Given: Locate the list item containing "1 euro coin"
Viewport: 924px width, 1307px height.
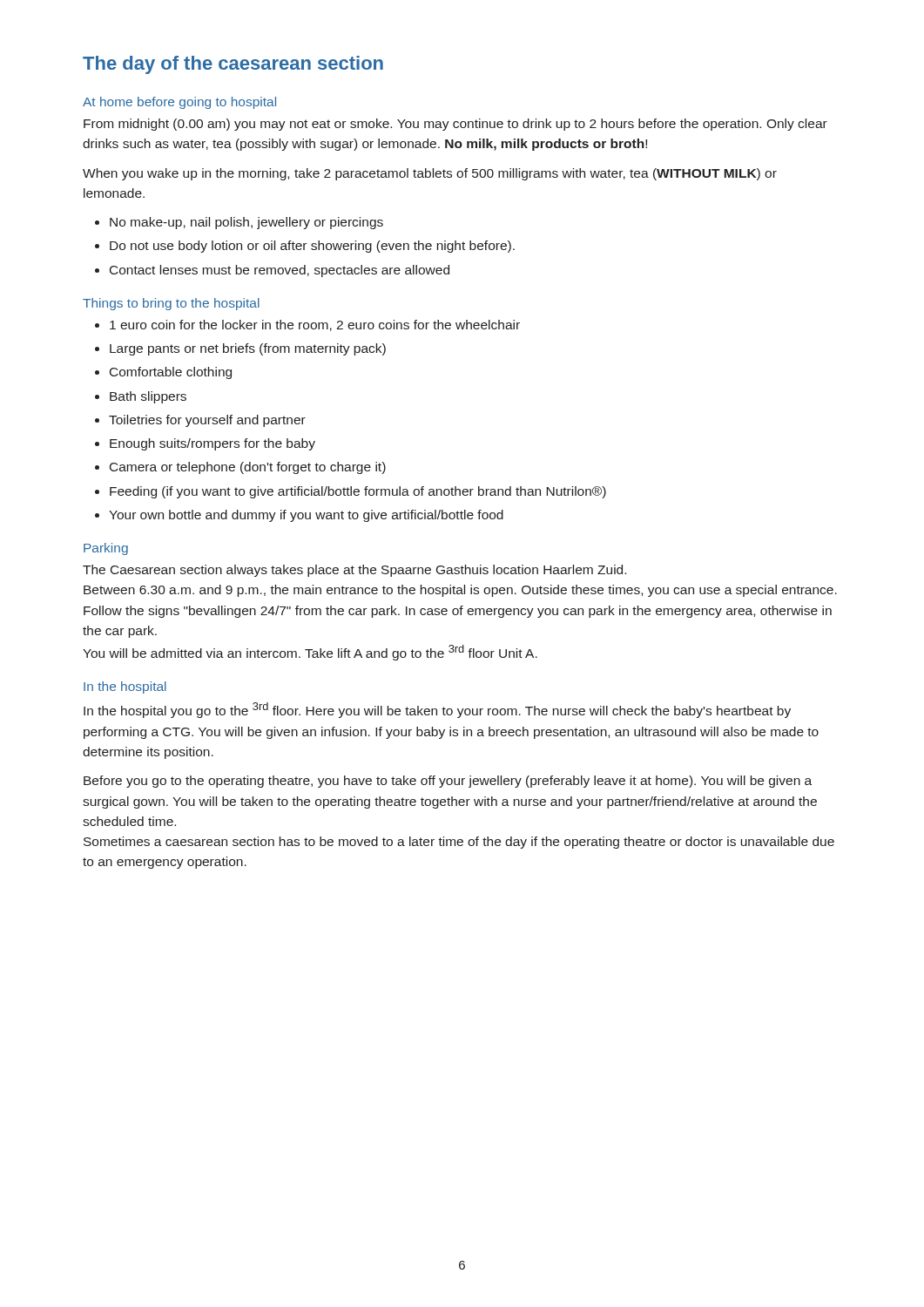Looking at the screenshot, I should (x=314, y=324).
